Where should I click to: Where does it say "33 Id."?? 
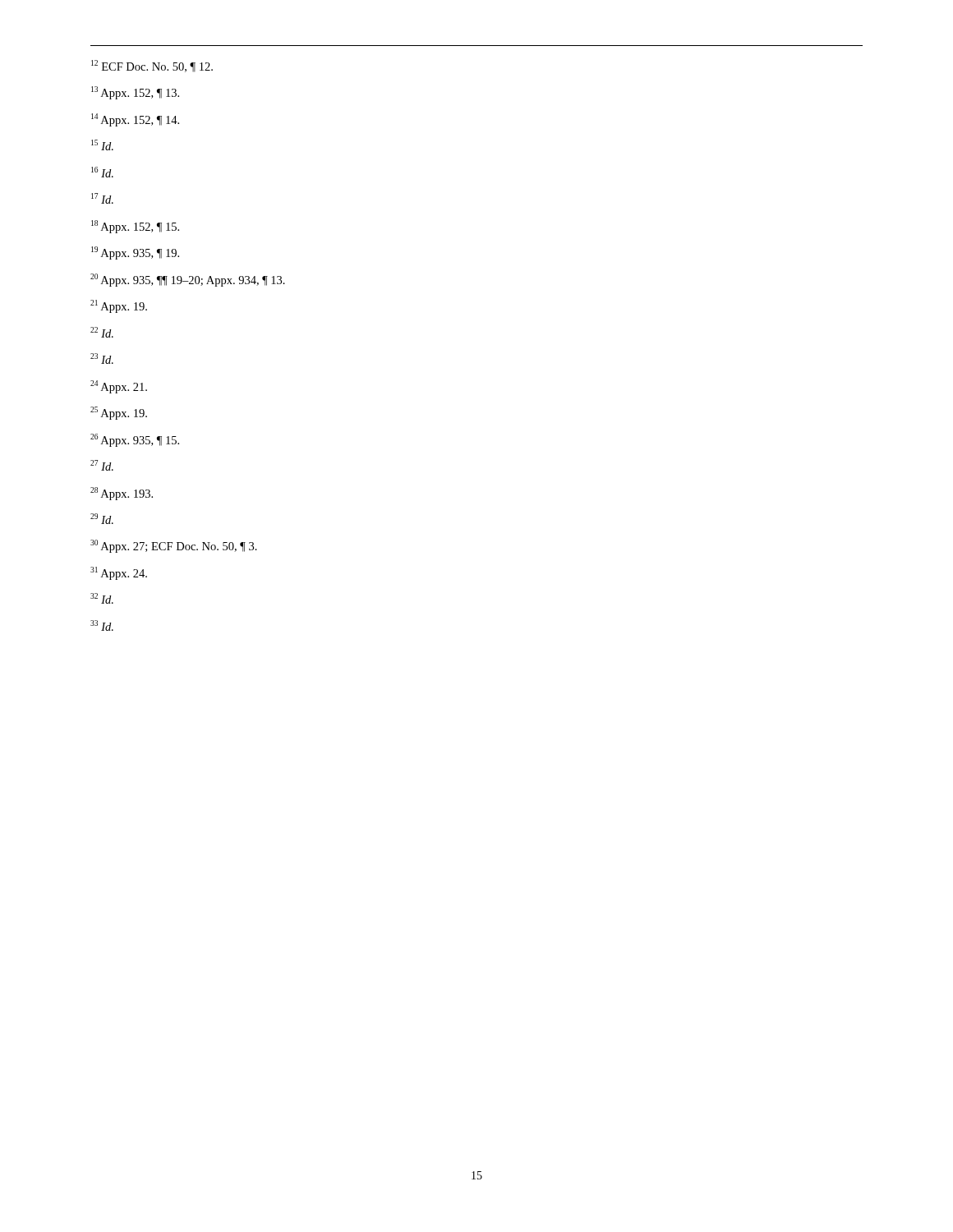click(102, 626)
